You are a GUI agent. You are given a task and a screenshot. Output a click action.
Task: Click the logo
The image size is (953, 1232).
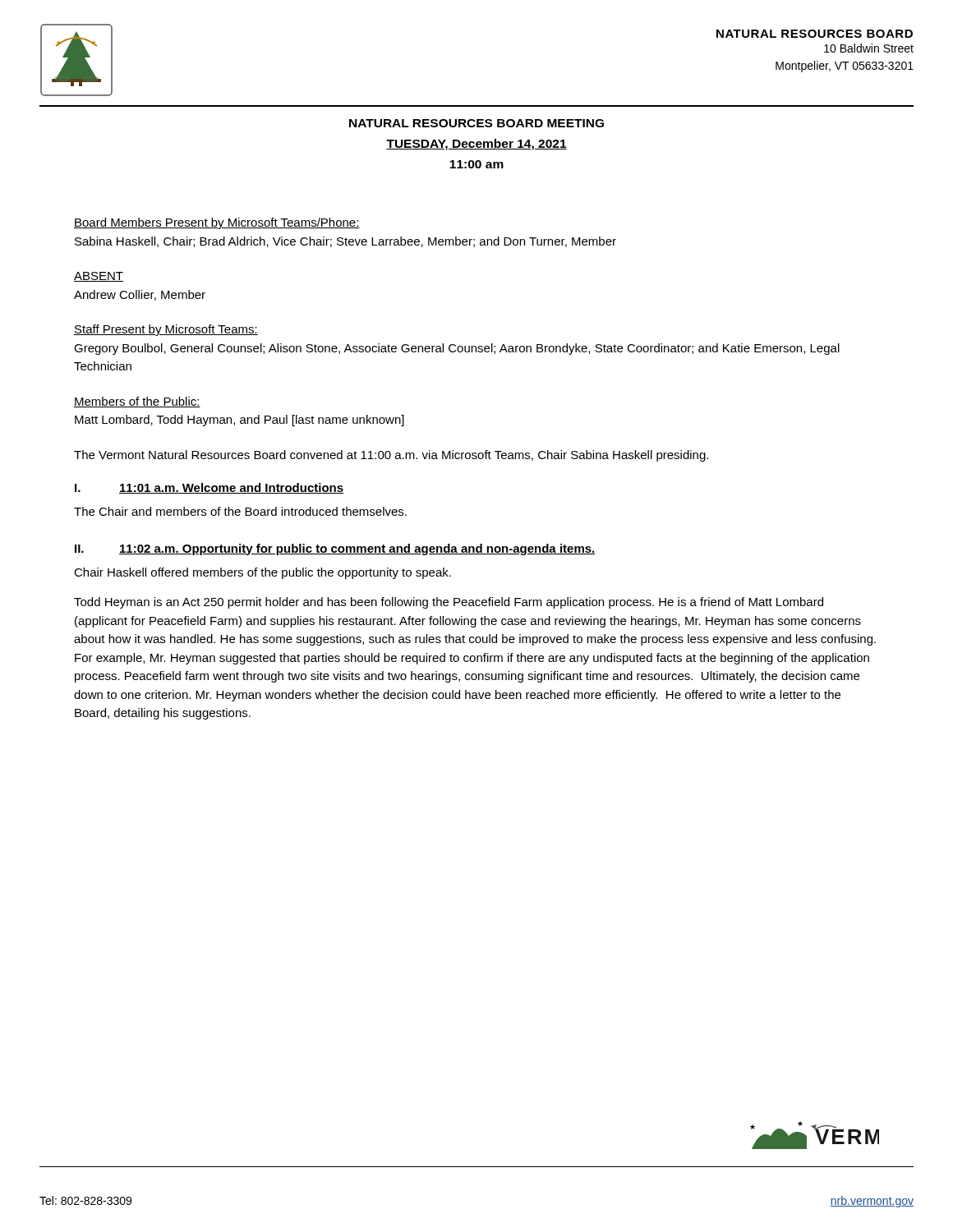pos(813,1136)
